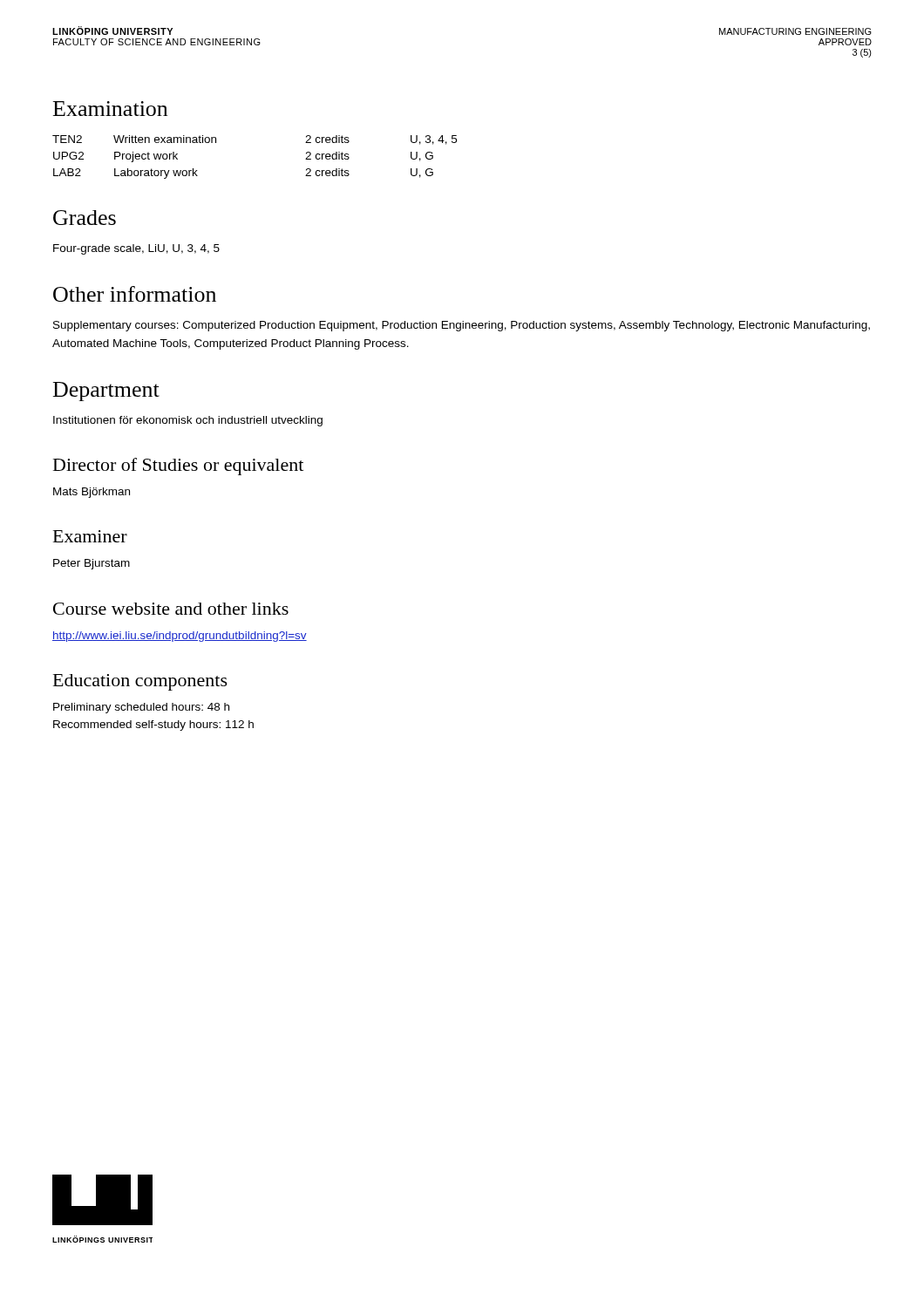
Task: Locate the block starting "Institutionen för ekonomisk och"
Action: pyautogui.click(x=188, y=421)
